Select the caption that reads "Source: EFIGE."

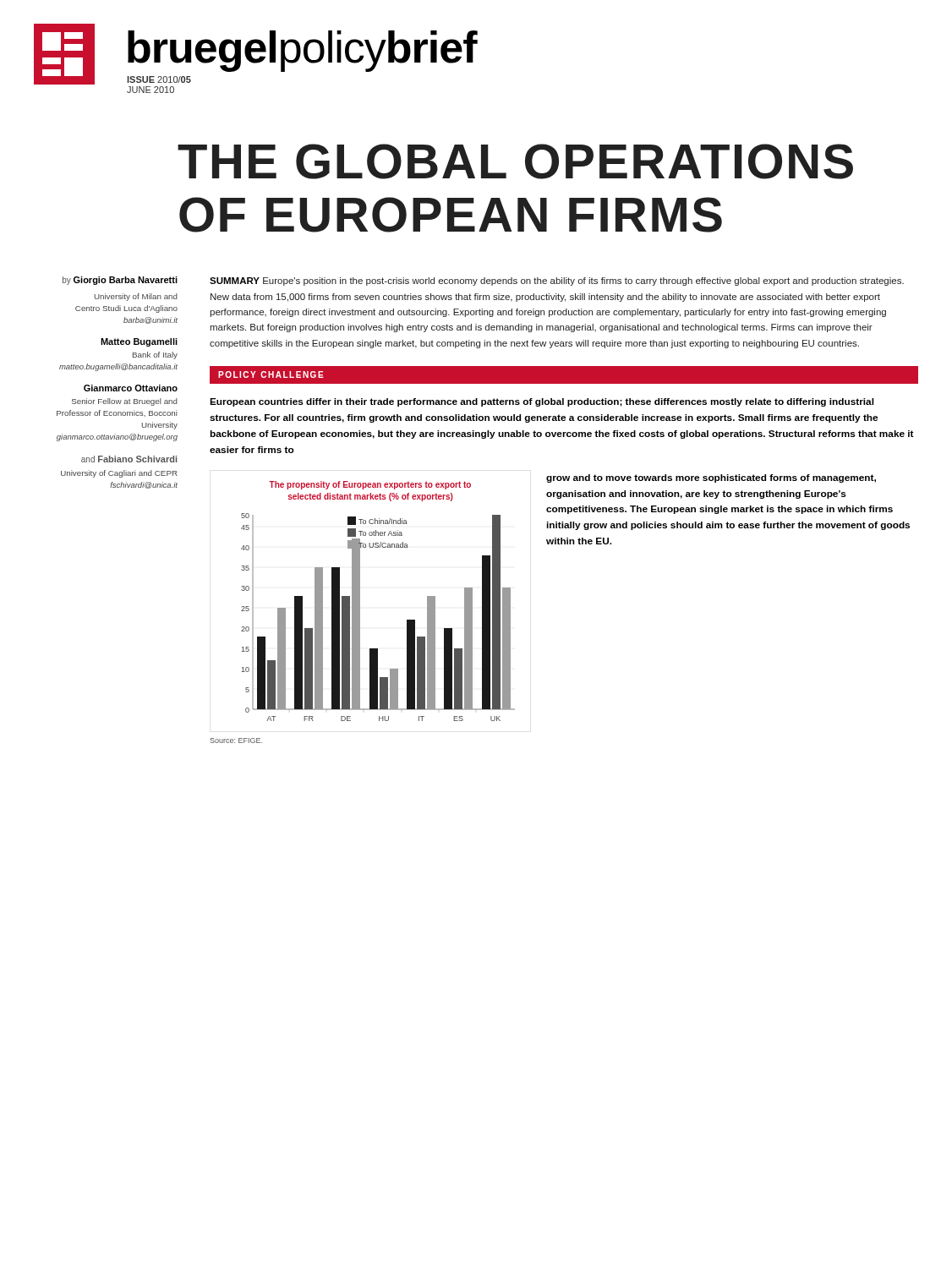point(236,740)
